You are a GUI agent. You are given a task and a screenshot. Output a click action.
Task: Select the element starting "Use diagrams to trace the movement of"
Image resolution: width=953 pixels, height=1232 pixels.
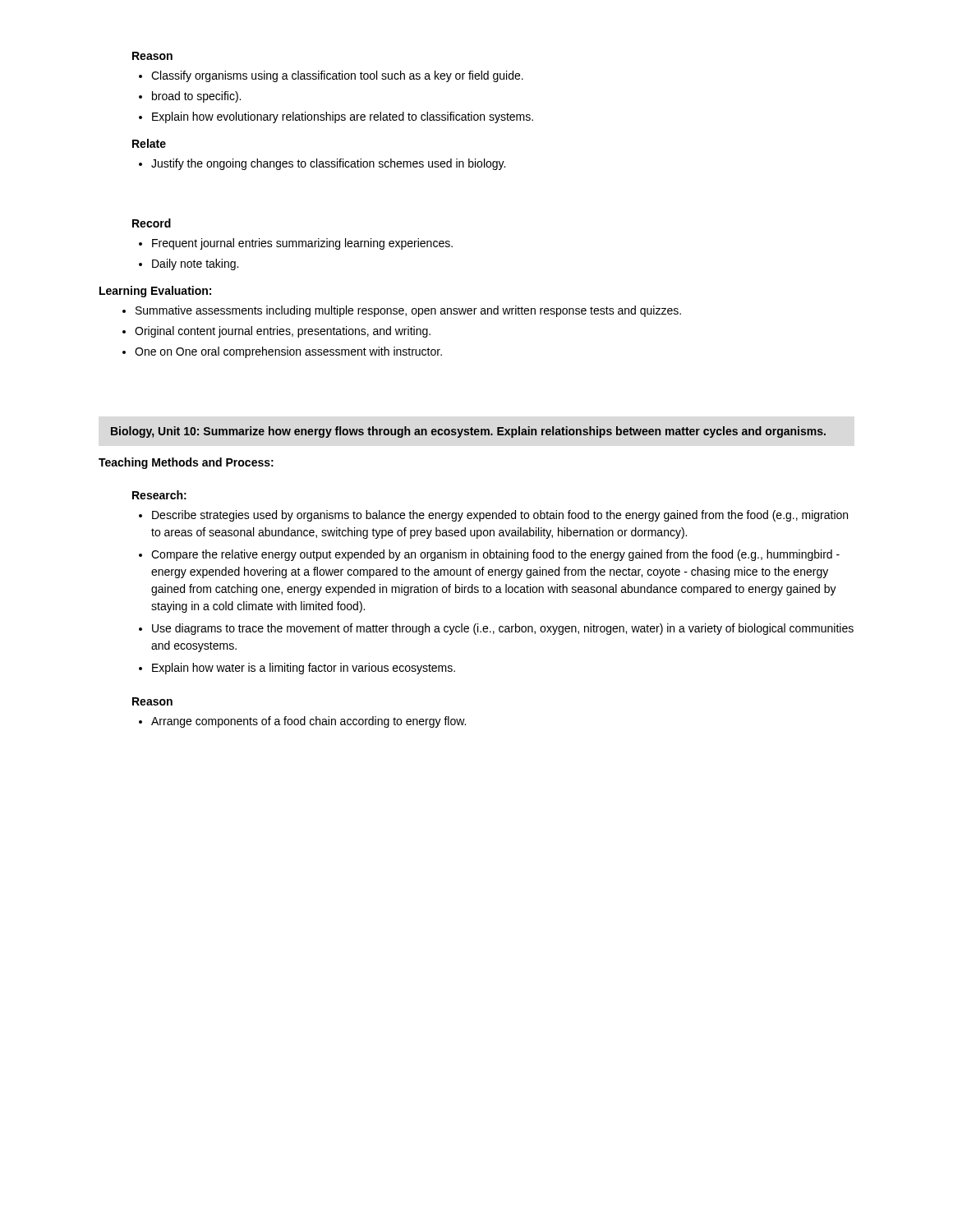tap(503, 637)
